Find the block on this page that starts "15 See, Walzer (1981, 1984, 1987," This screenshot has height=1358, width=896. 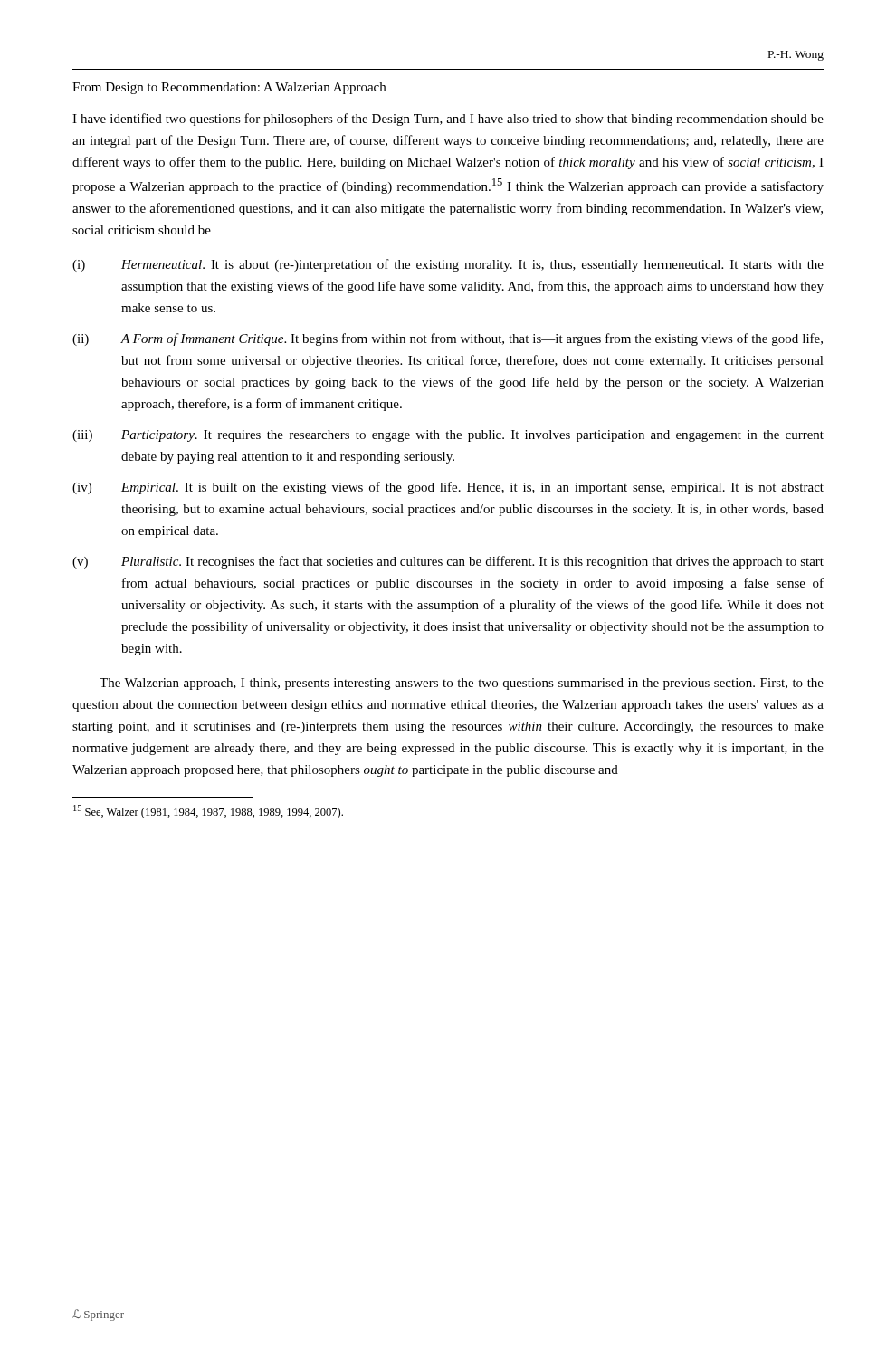click(208, 811)
